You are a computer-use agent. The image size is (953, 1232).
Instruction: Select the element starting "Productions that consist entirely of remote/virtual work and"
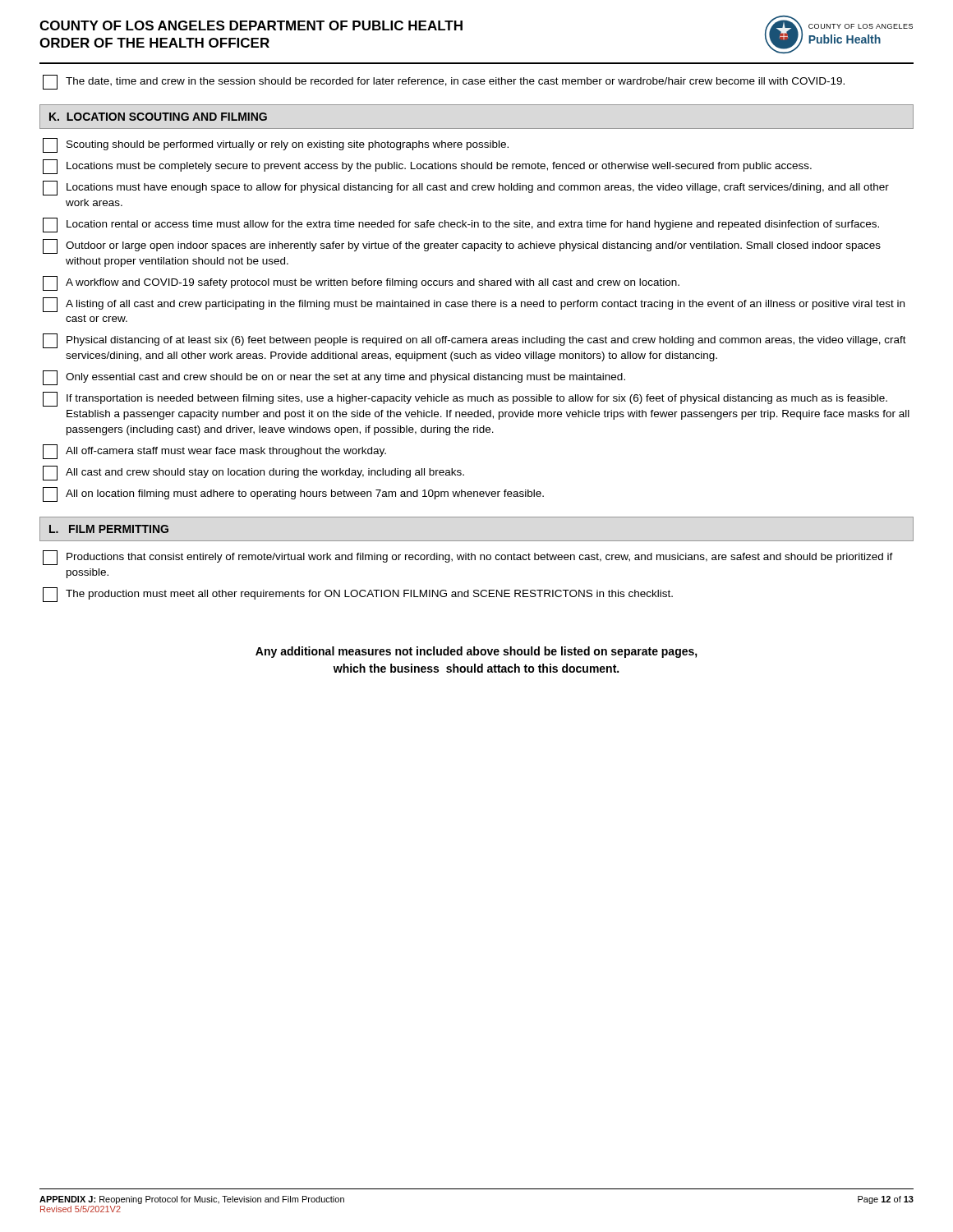pos(478,565)
